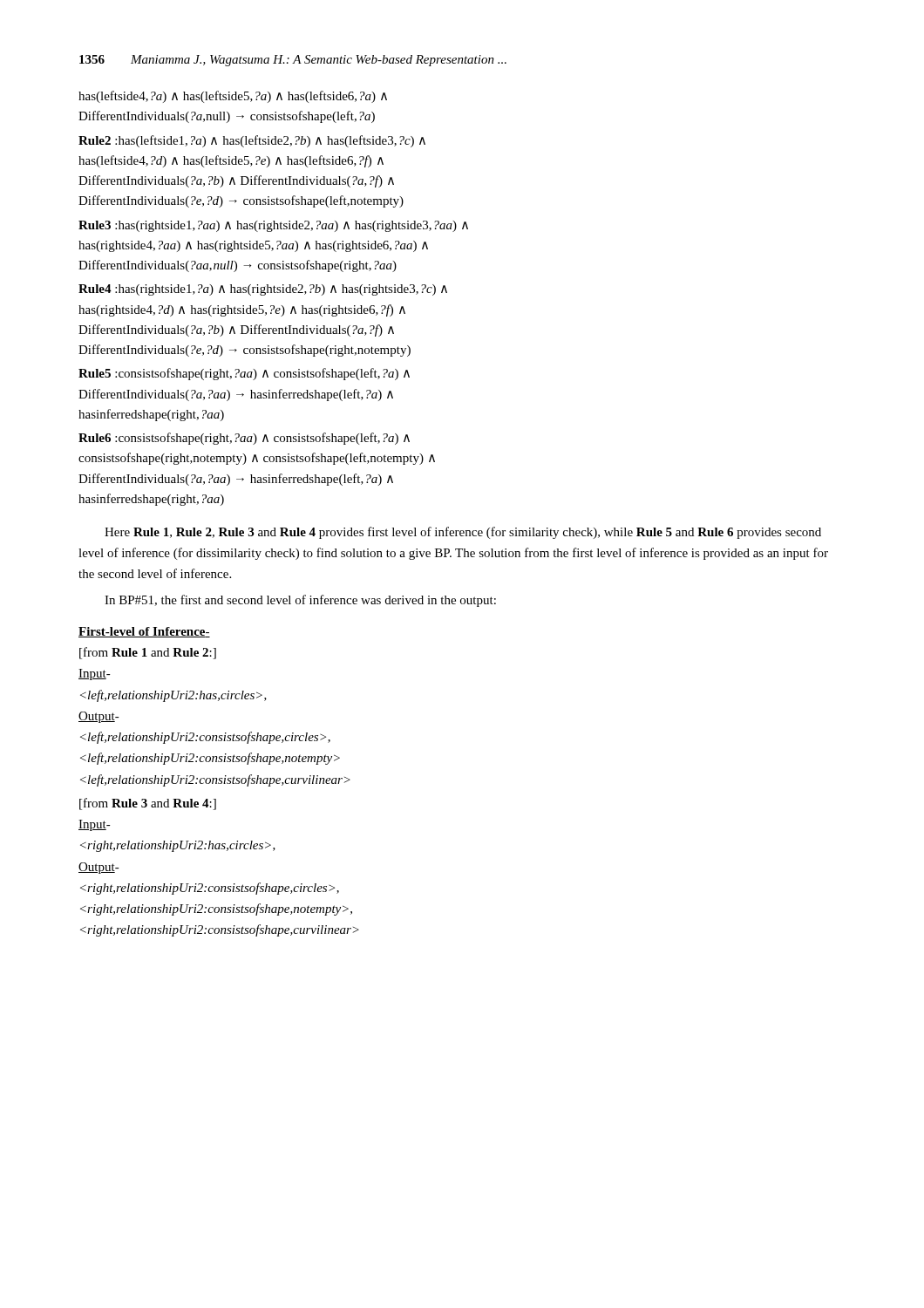Point to the formula beginning "has(leftside​4, ?a) ∧ has(leftside​5, ?a) ∧"
This screenshot has height=1308, width=924.
tap(233, 106)
